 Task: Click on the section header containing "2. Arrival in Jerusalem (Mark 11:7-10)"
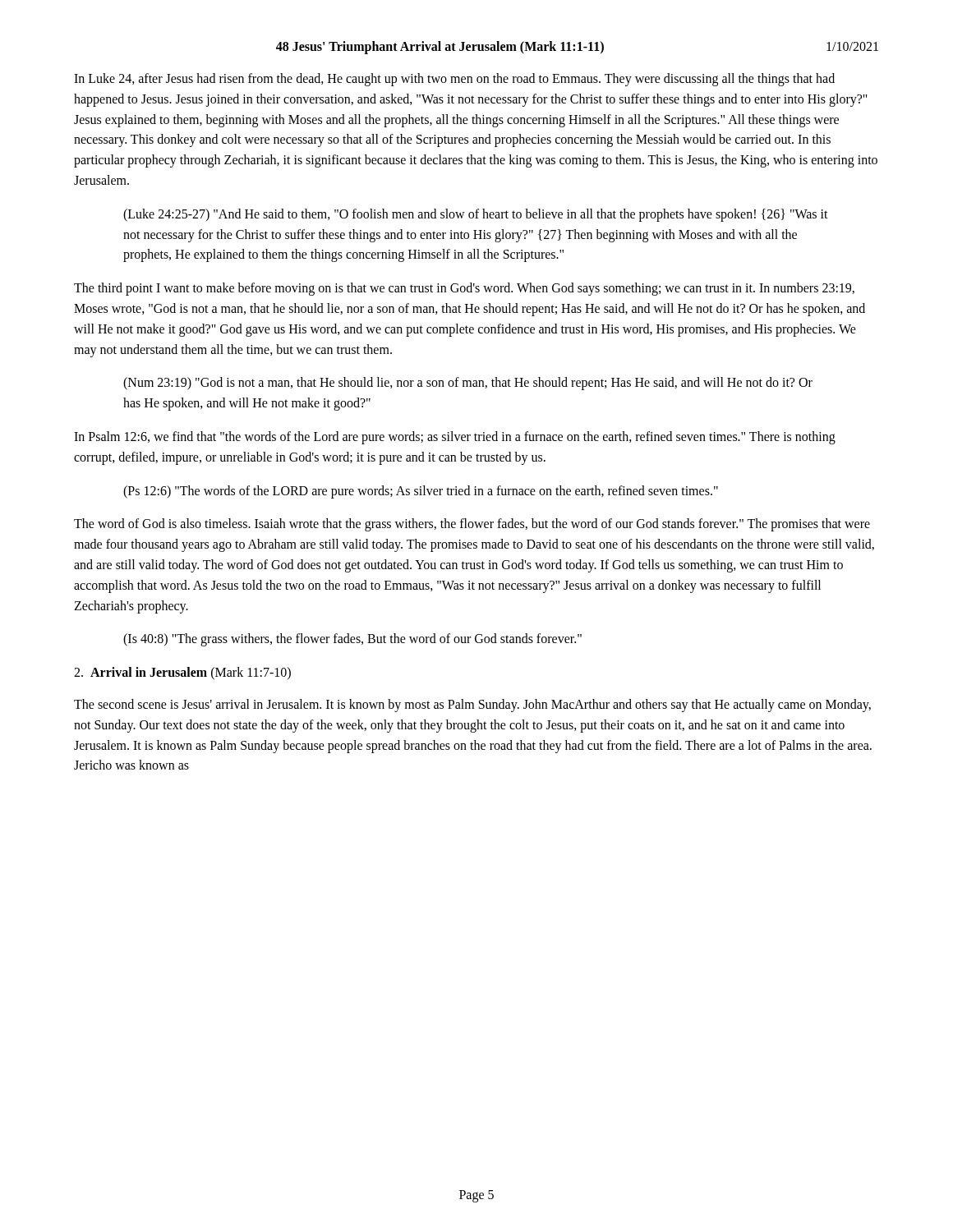click(x=183, y=672)
